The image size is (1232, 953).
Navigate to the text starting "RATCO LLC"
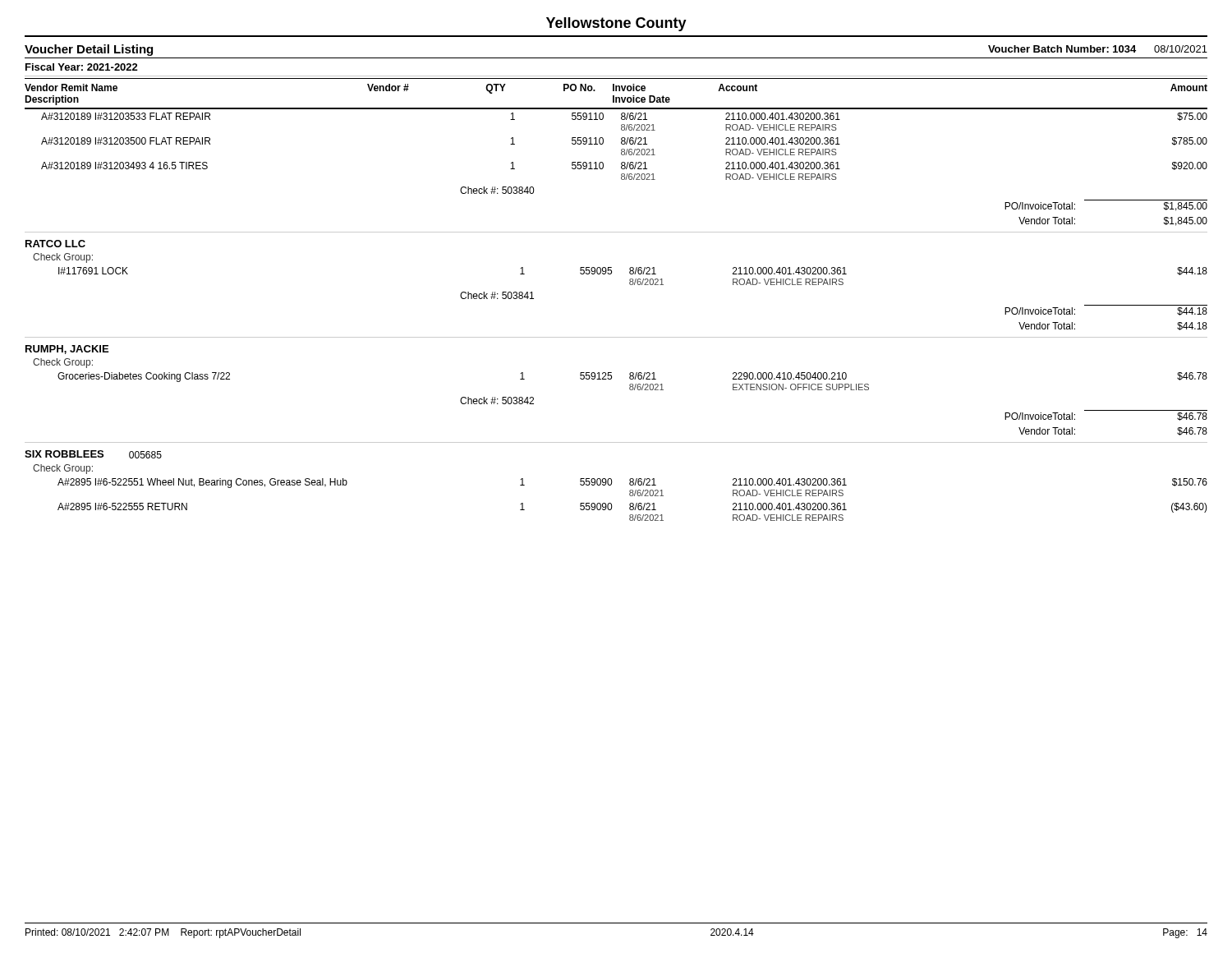[55, 244]
